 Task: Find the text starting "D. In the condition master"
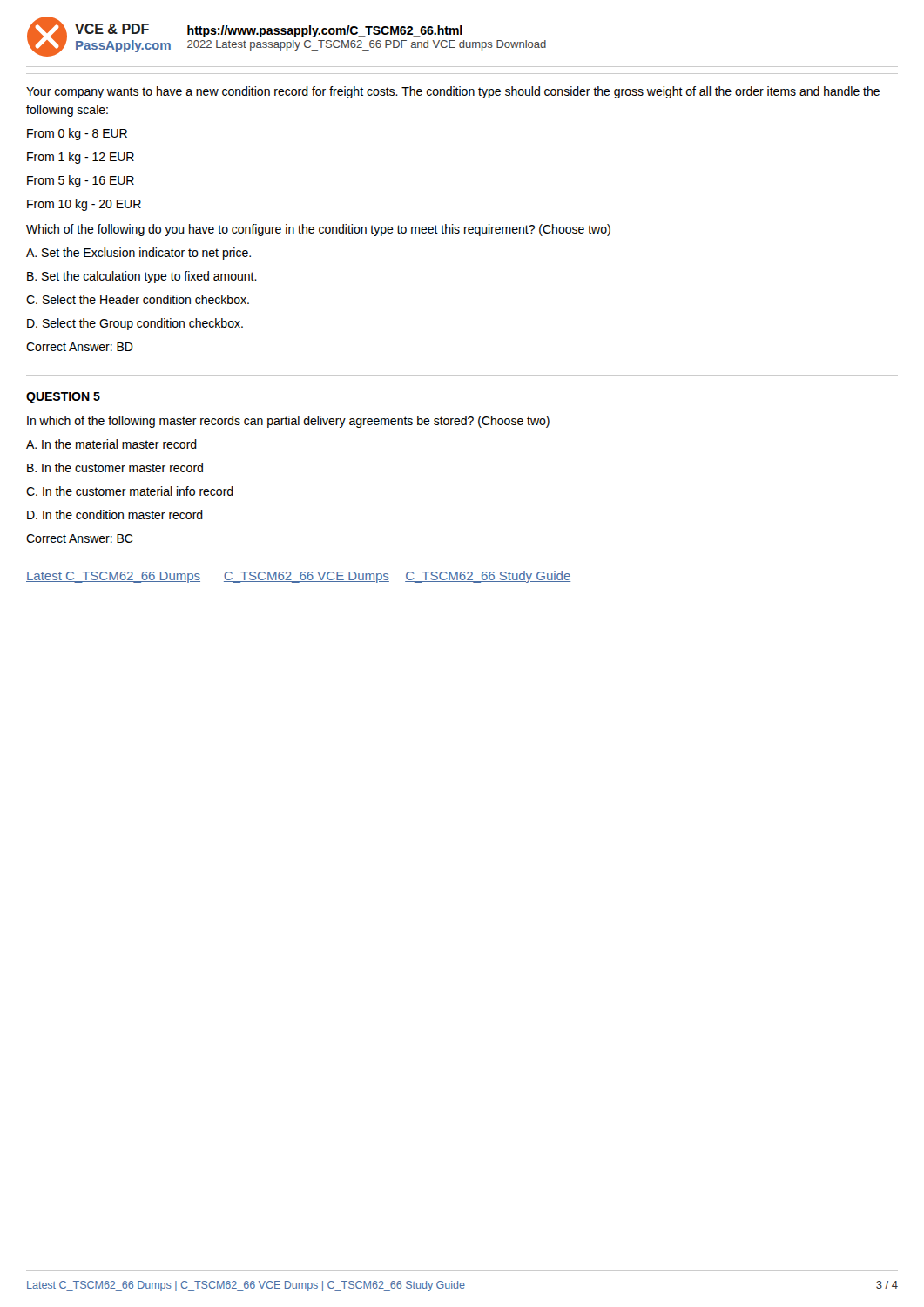115,515
